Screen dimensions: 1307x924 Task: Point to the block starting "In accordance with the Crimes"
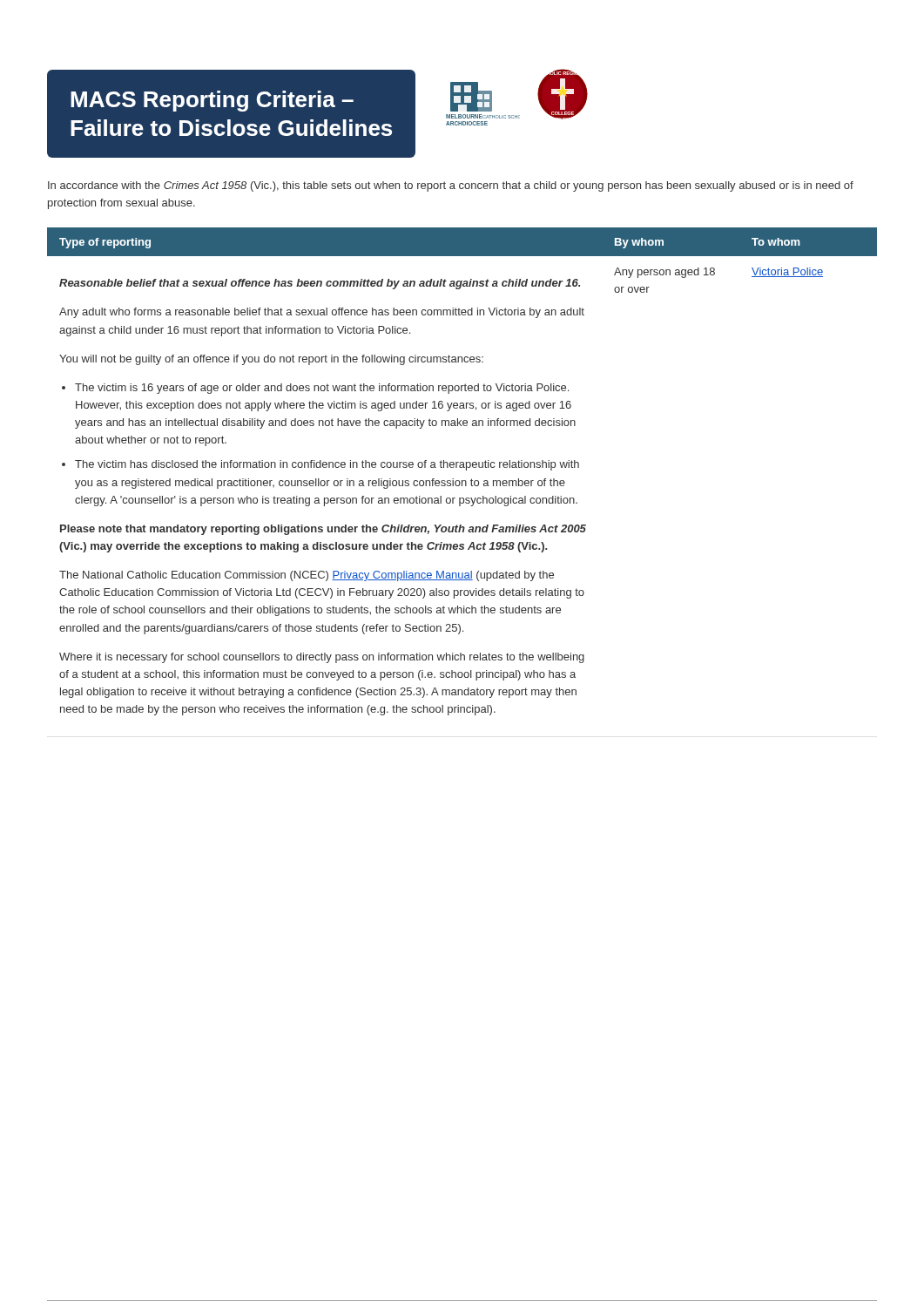click(x=450, y=194)
